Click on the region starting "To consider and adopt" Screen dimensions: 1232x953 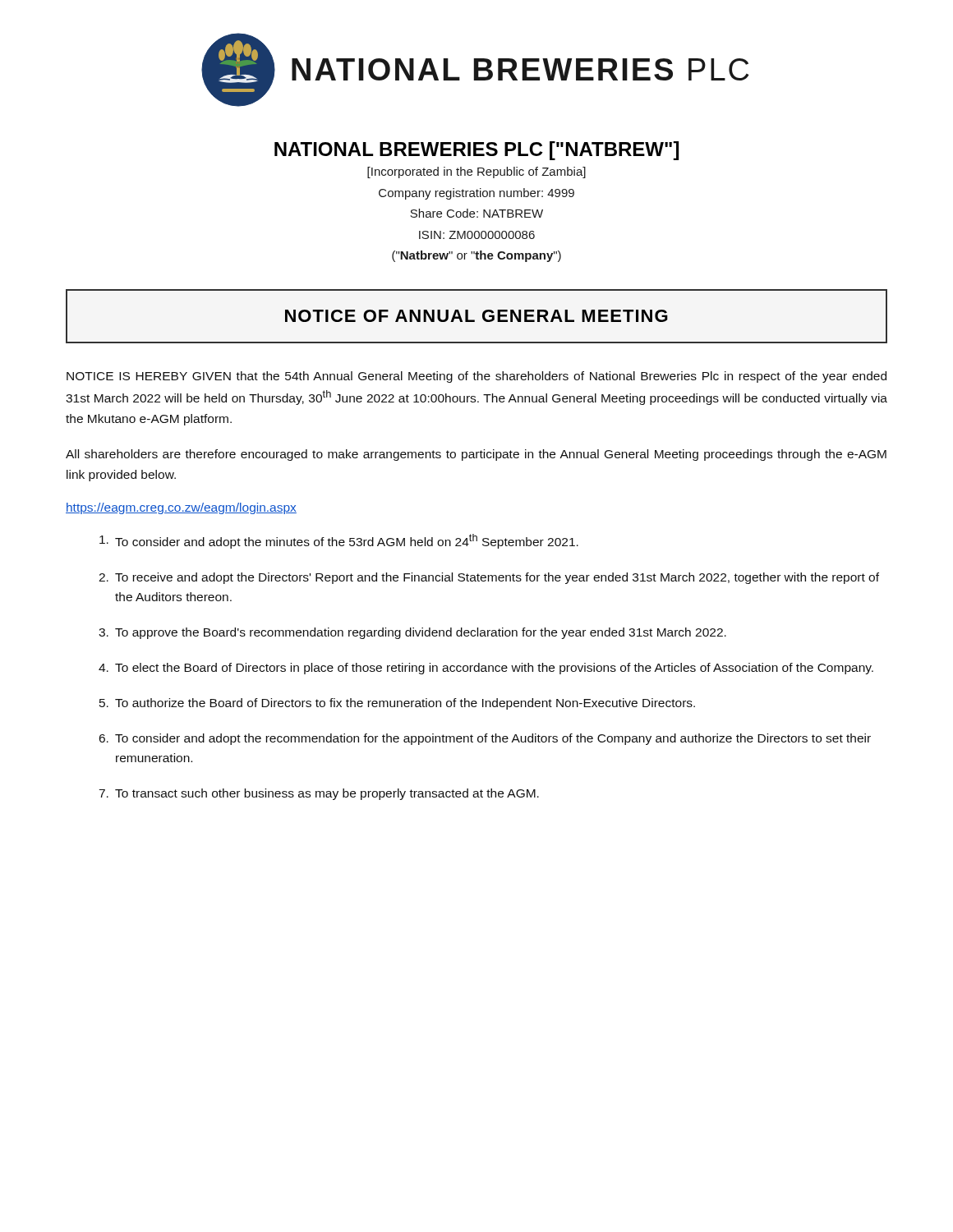(x=476, y=541)
